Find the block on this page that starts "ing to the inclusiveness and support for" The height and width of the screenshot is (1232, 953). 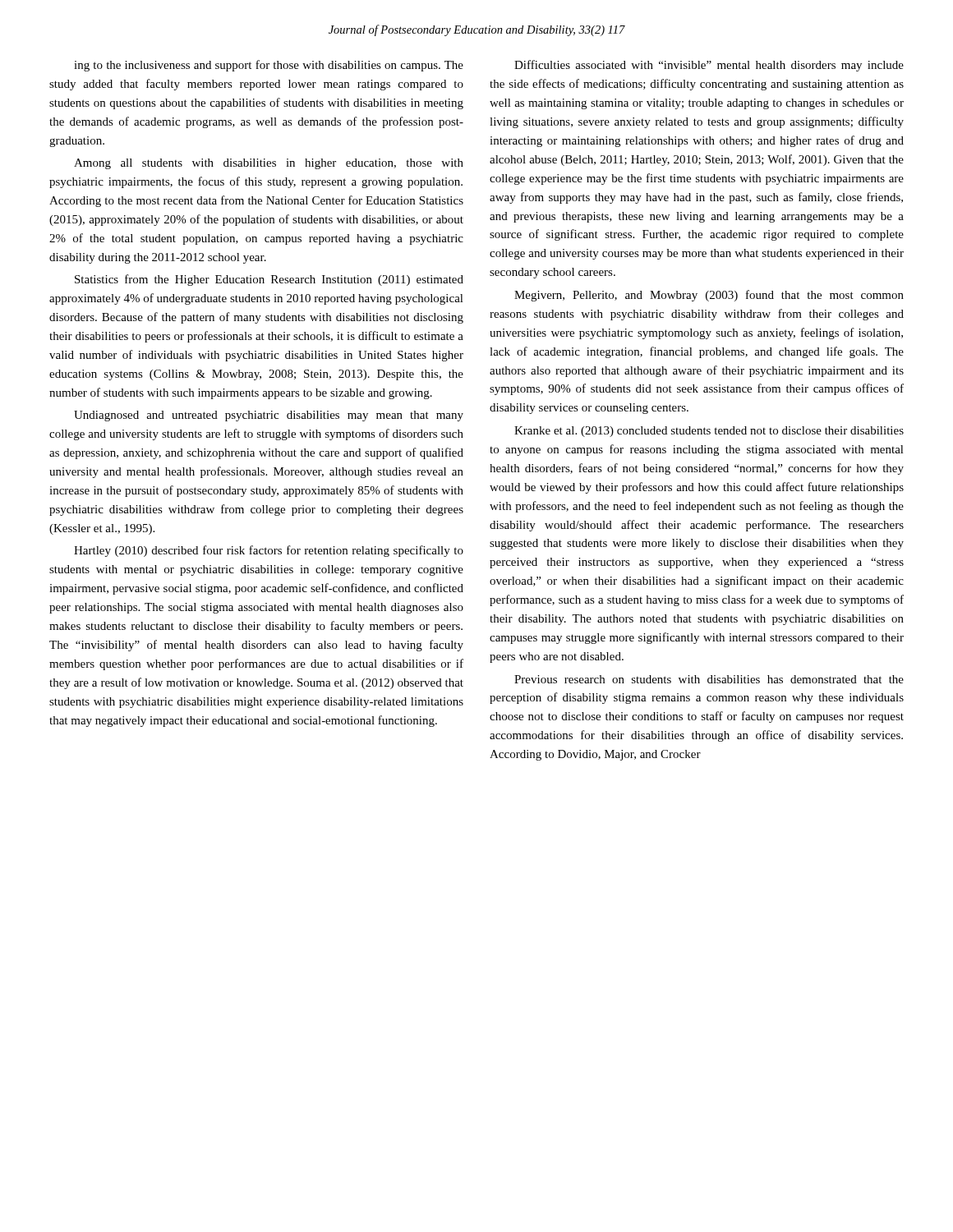click(x=256, y=393)
